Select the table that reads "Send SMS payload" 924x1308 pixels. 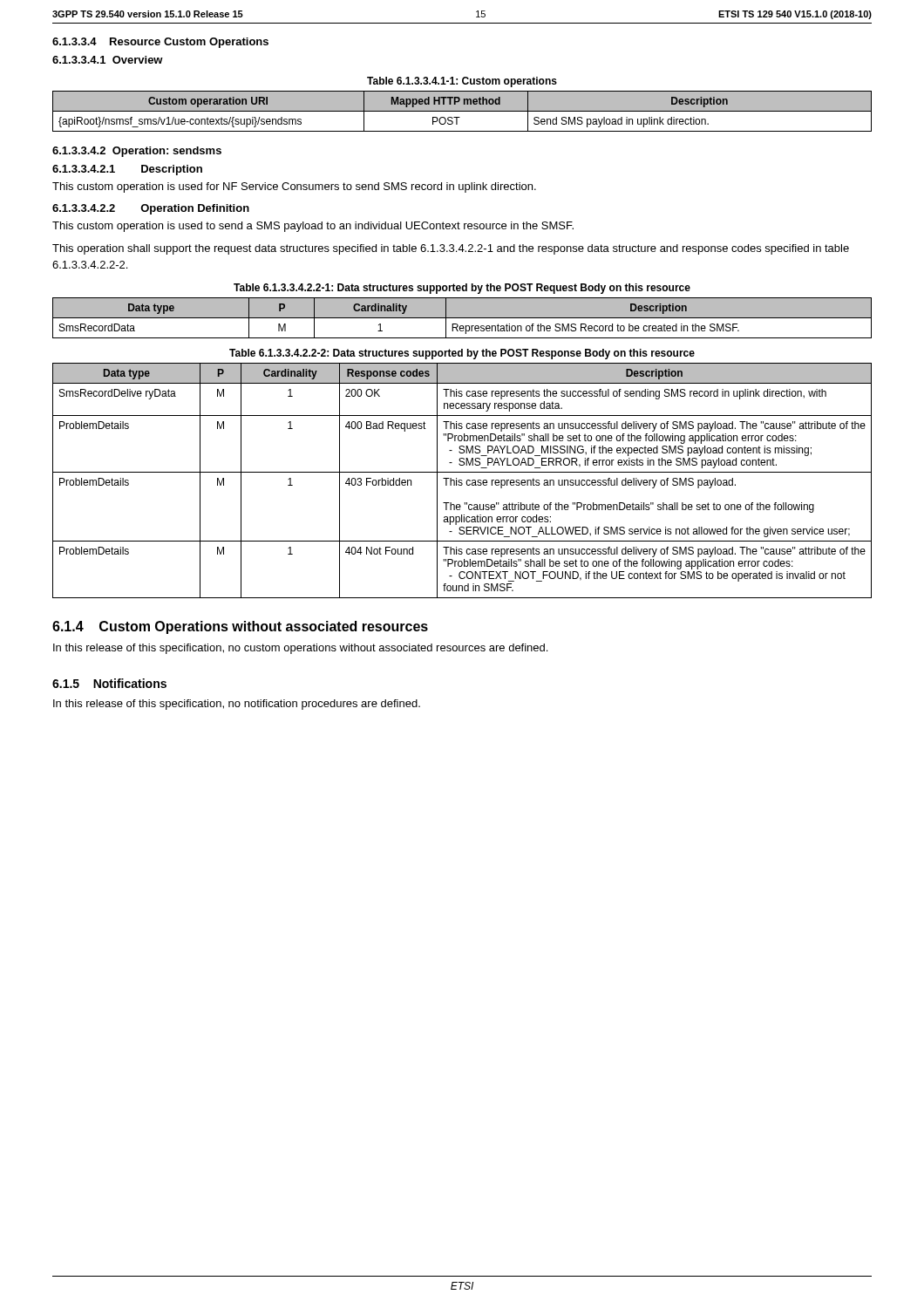pos(462,111)
